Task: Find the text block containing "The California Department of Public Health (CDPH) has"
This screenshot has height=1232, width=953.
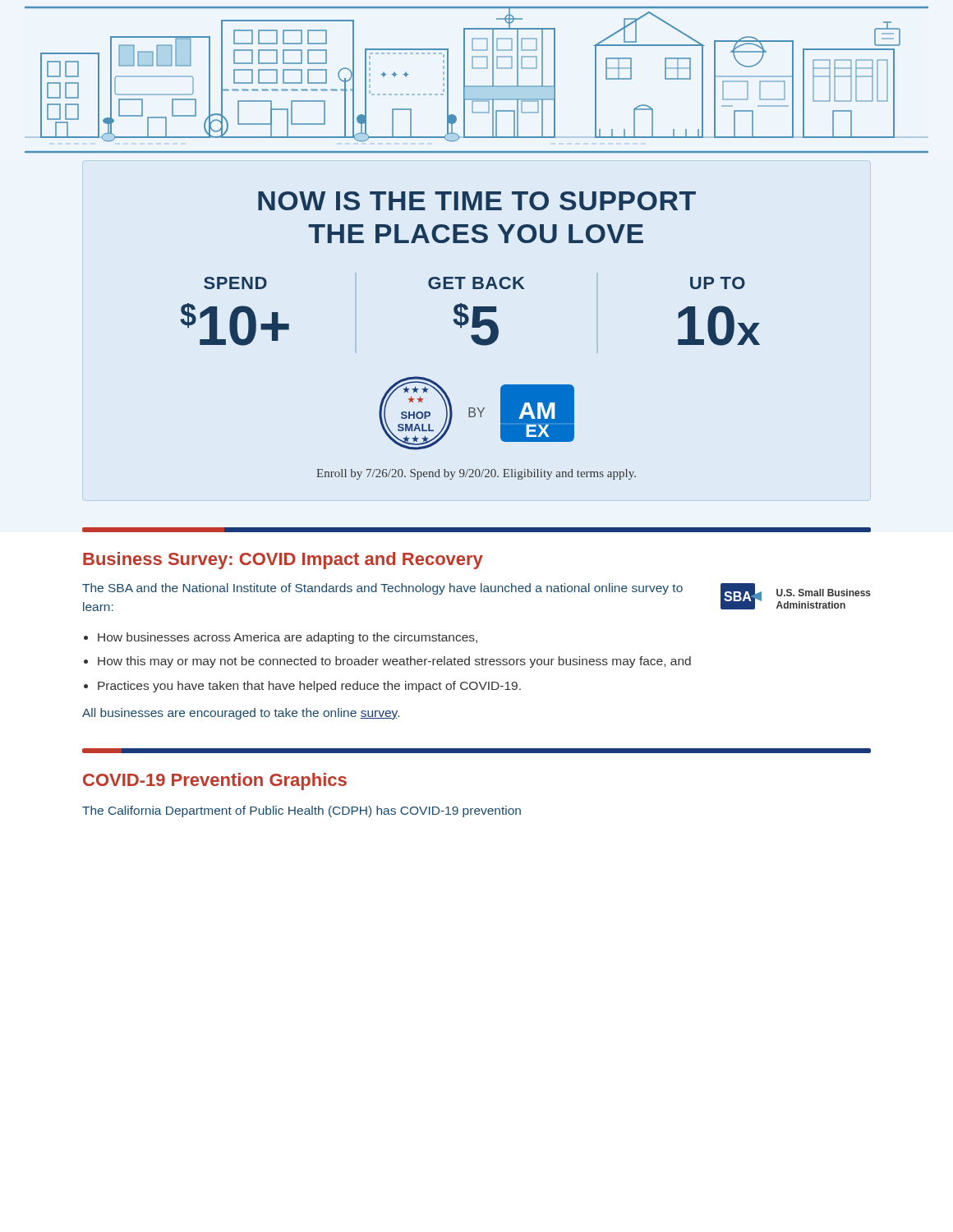Action: pos(302,810)
